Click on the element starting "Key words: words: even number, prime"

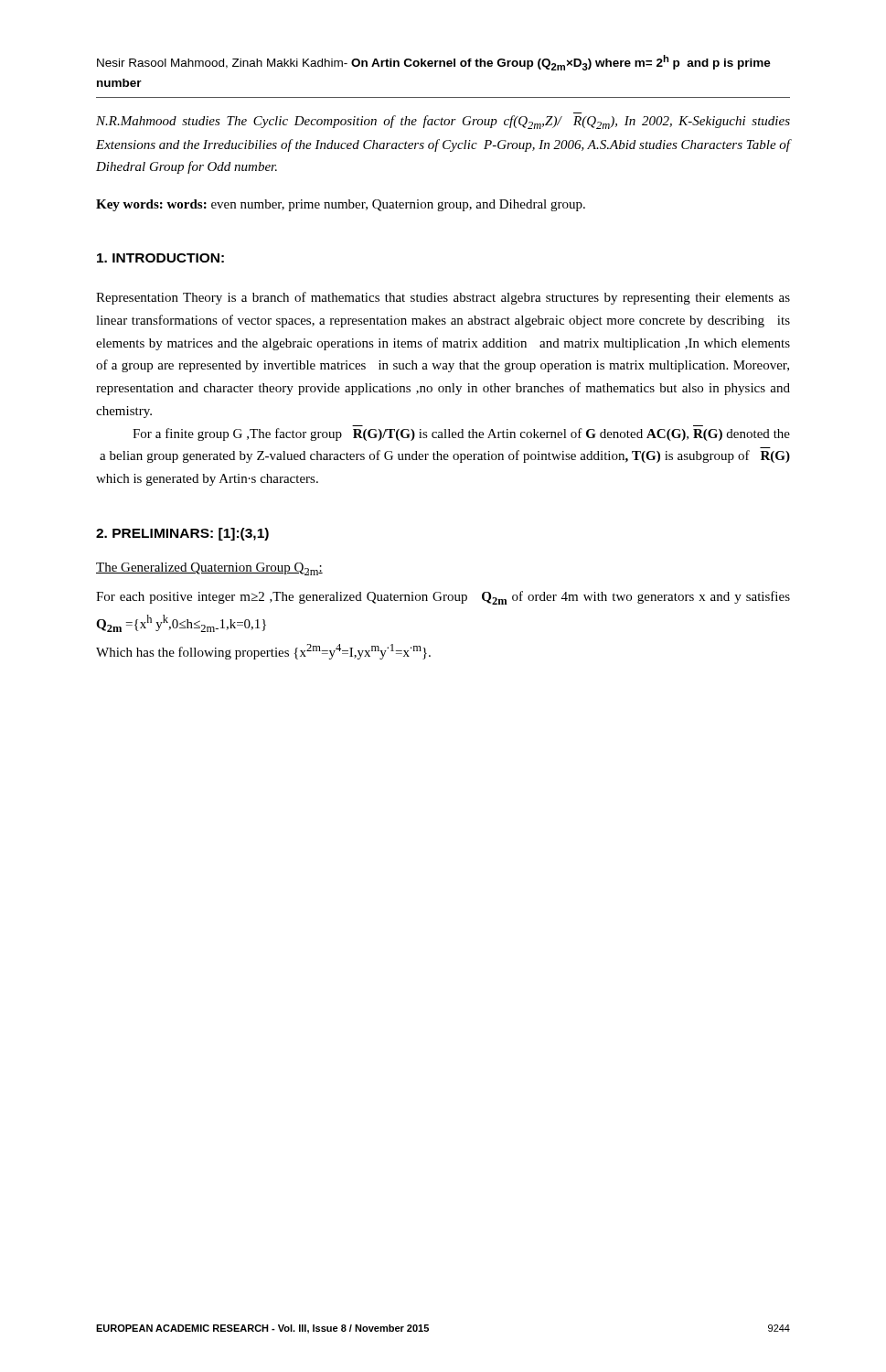(x=341, y=204)
